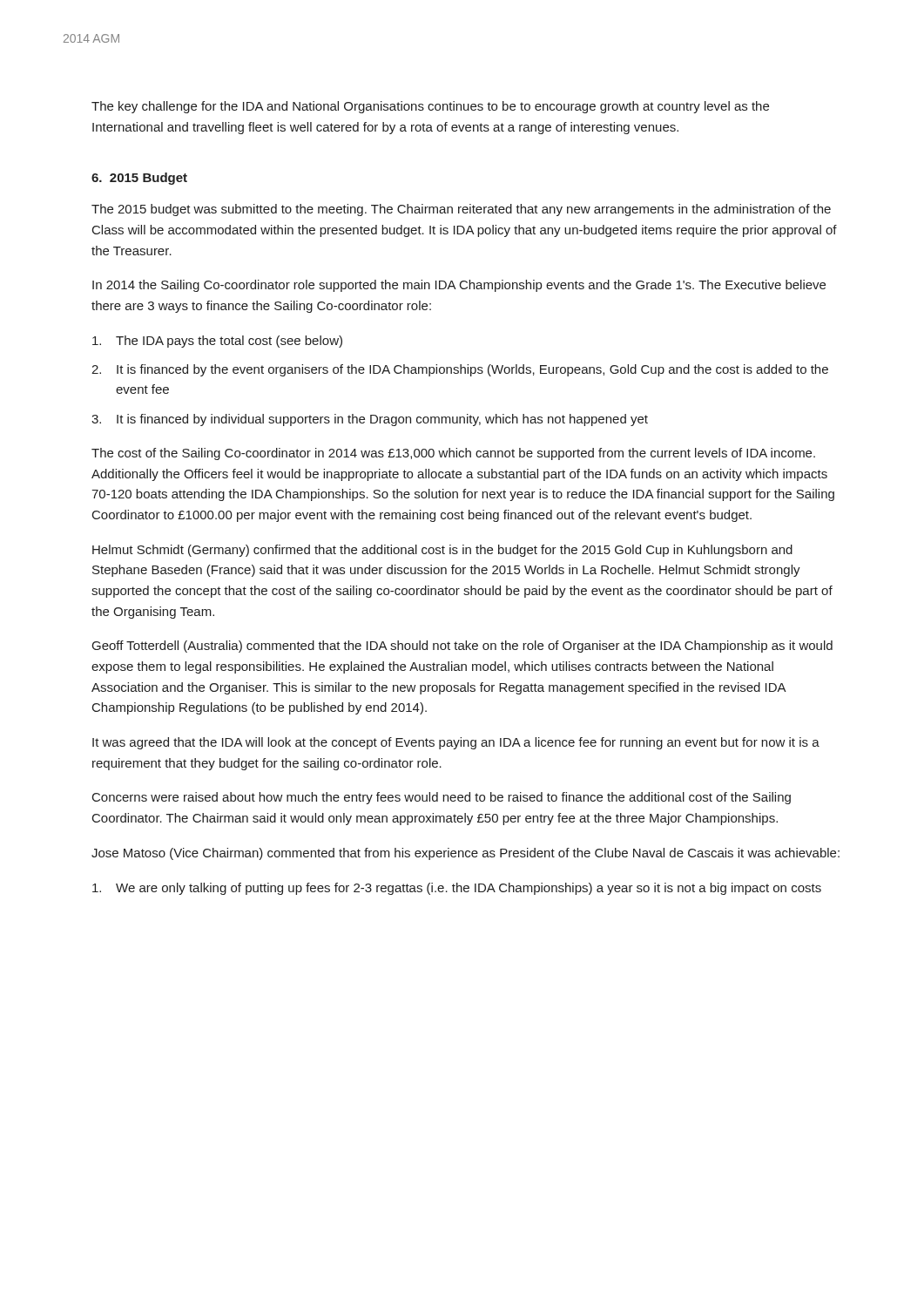Select the text block that reads "In 2014 the"
The height and width of the screenshot is (1307, 924).
pyautogui.click(x=459, y=295)
